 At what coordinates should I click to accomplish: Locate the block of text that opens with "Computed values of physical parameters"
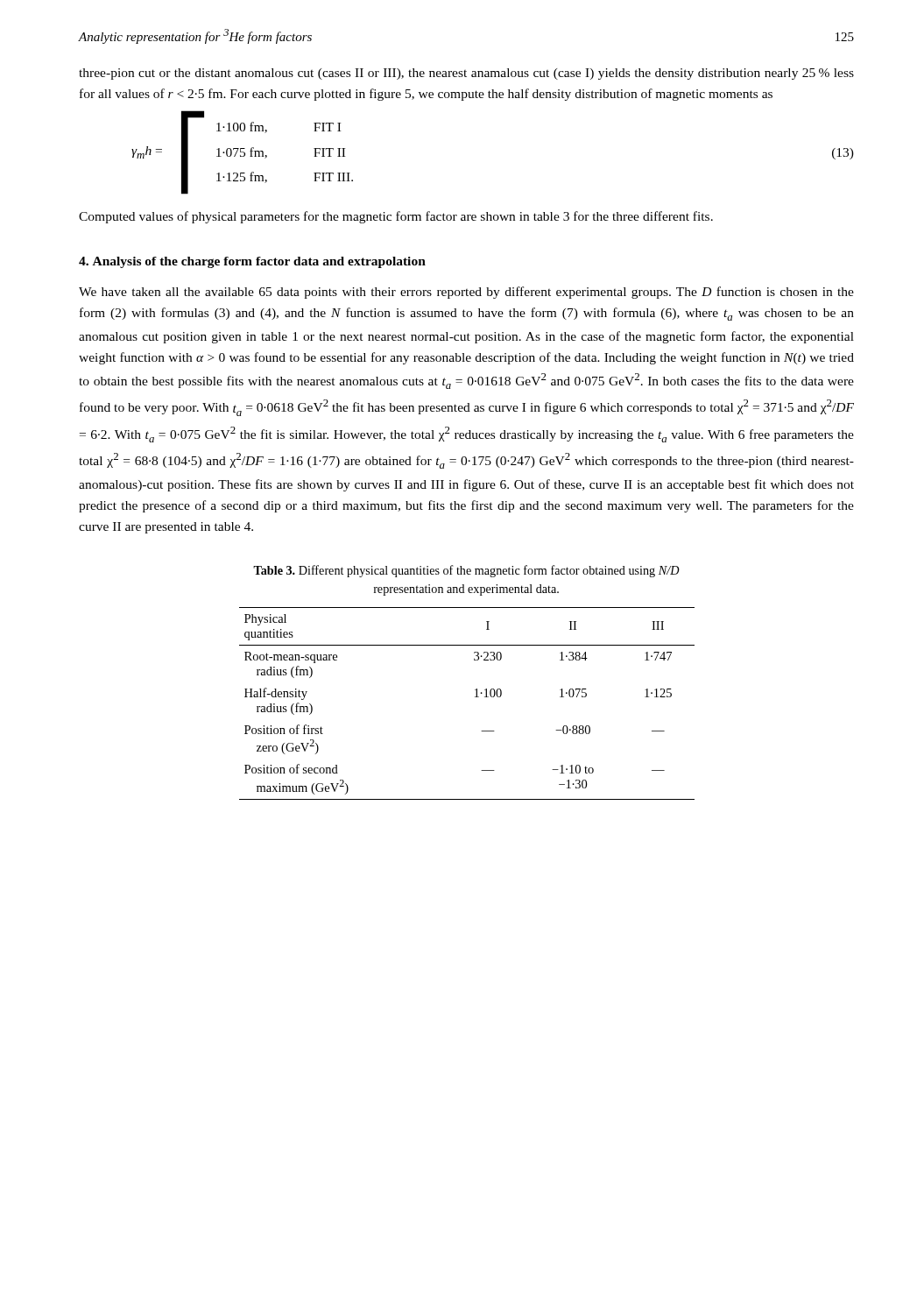click(x=466, y=216)
